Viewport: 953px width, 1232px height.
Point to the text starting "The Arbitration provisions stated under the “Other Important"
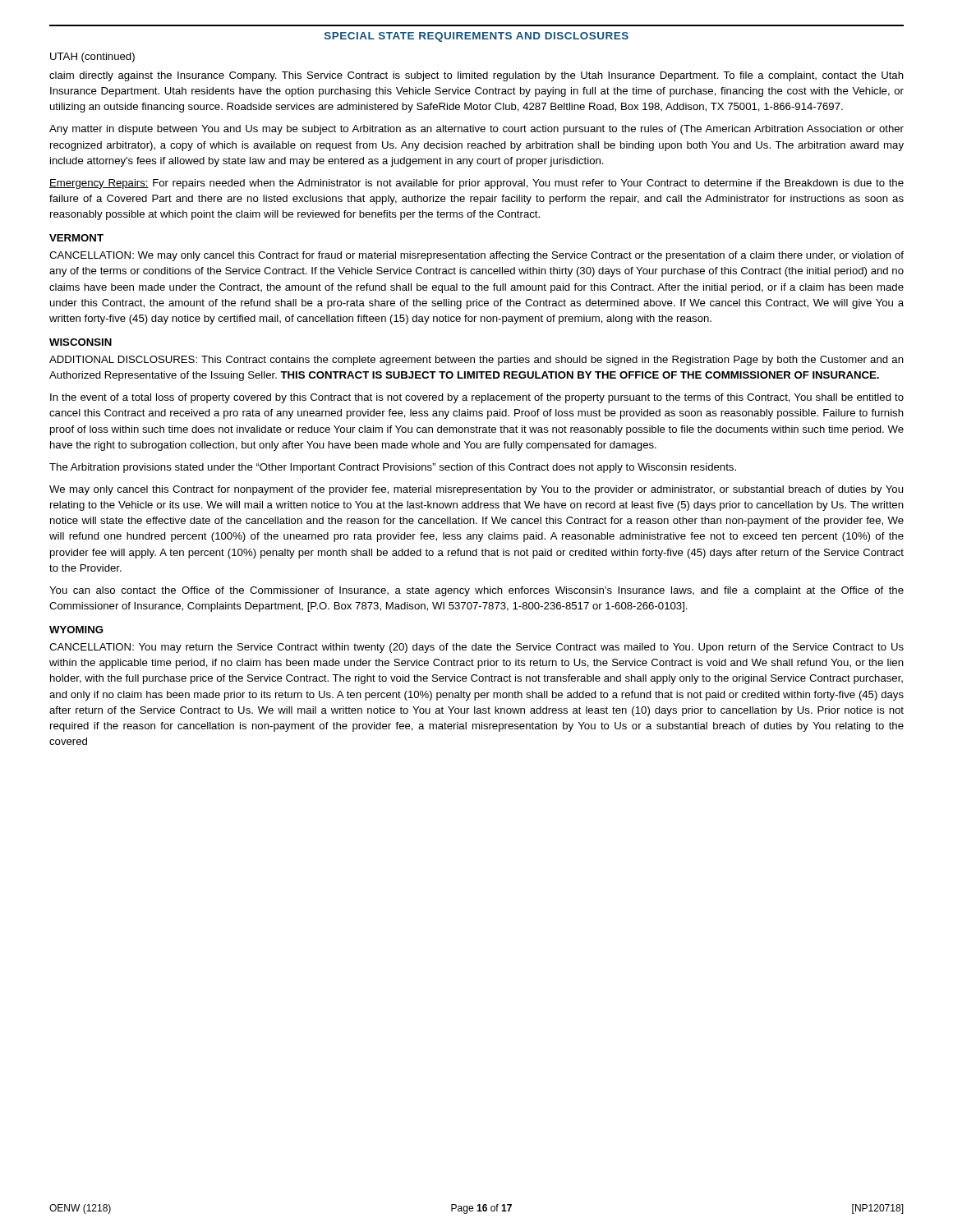point(476,467)
